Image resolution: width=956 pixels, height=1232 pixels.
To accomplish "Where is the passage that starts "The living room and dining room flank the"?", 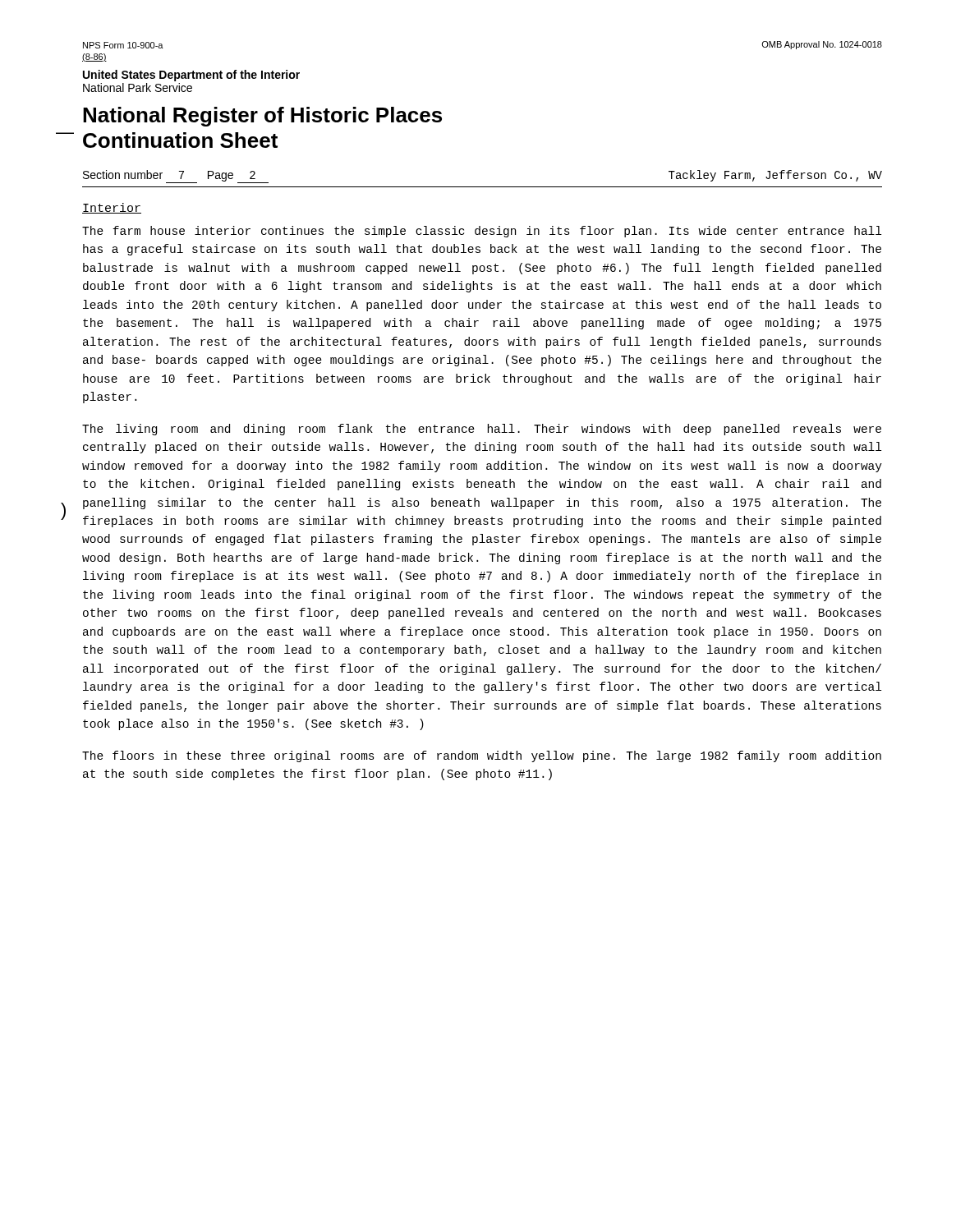I will coord(482,577).
